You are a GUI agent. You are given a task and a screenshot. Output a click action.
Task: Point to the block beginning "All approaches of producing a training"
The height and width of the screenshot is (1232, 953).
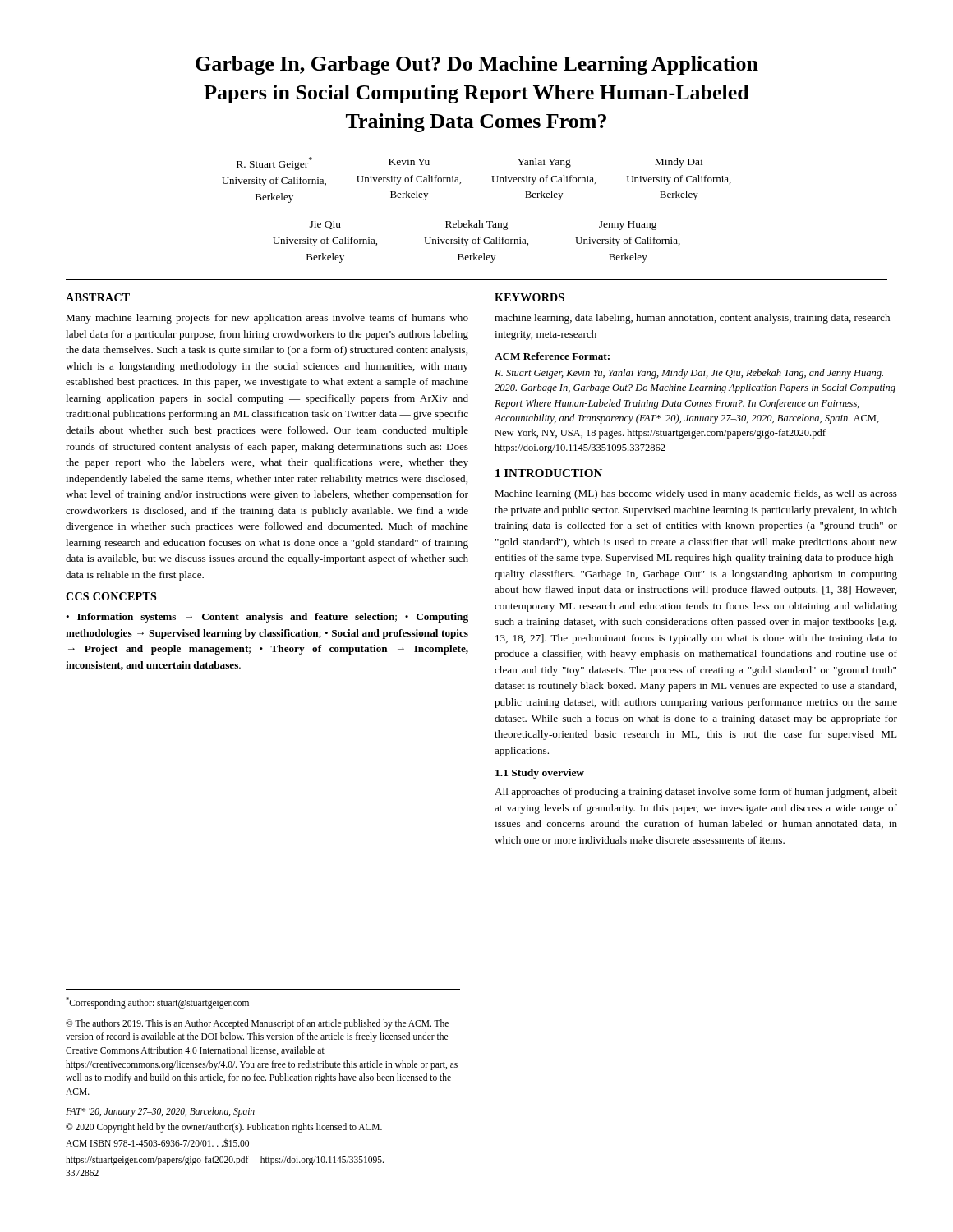click(x=696, y=816)
